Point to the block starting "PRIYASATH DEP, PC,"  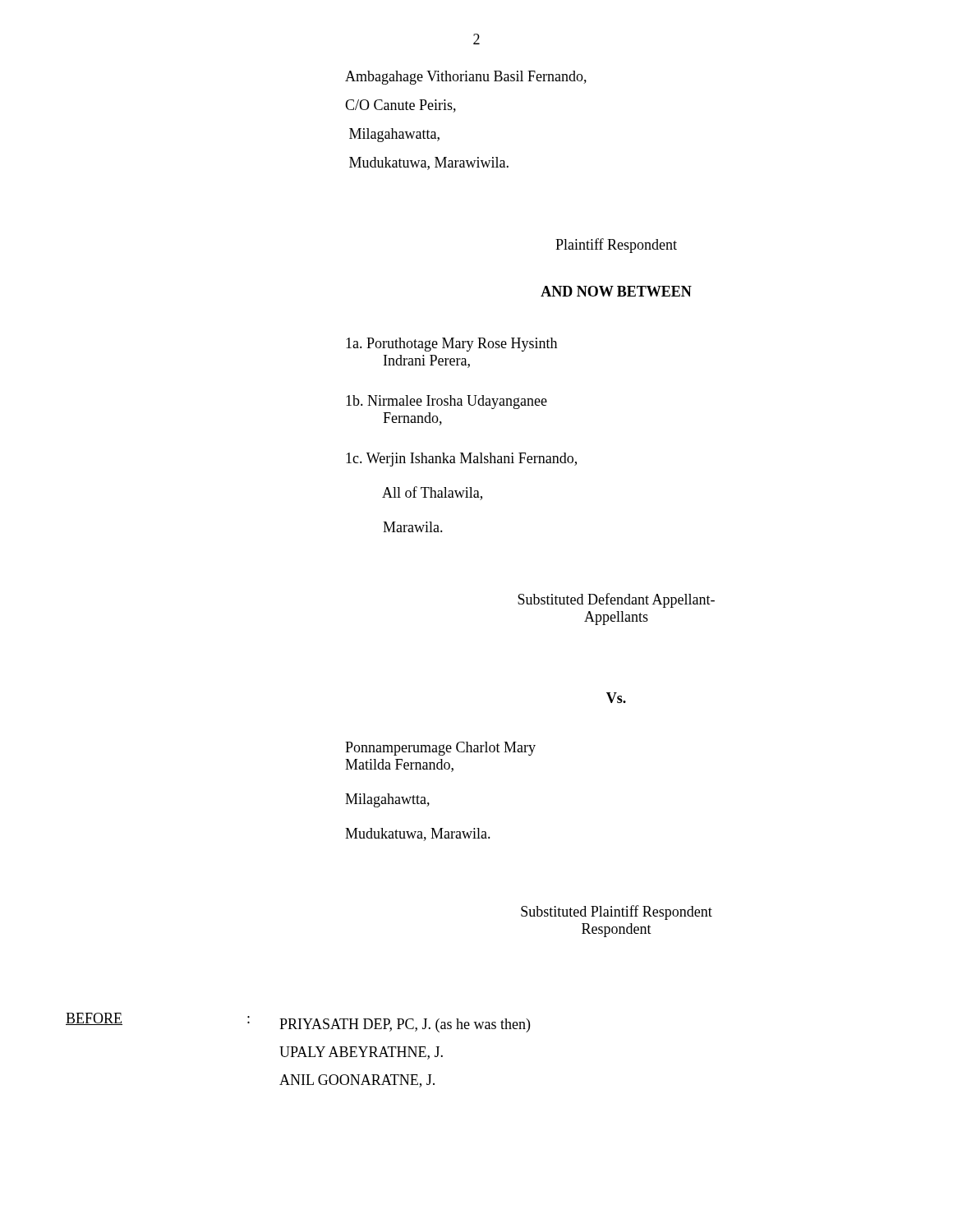405,1052
